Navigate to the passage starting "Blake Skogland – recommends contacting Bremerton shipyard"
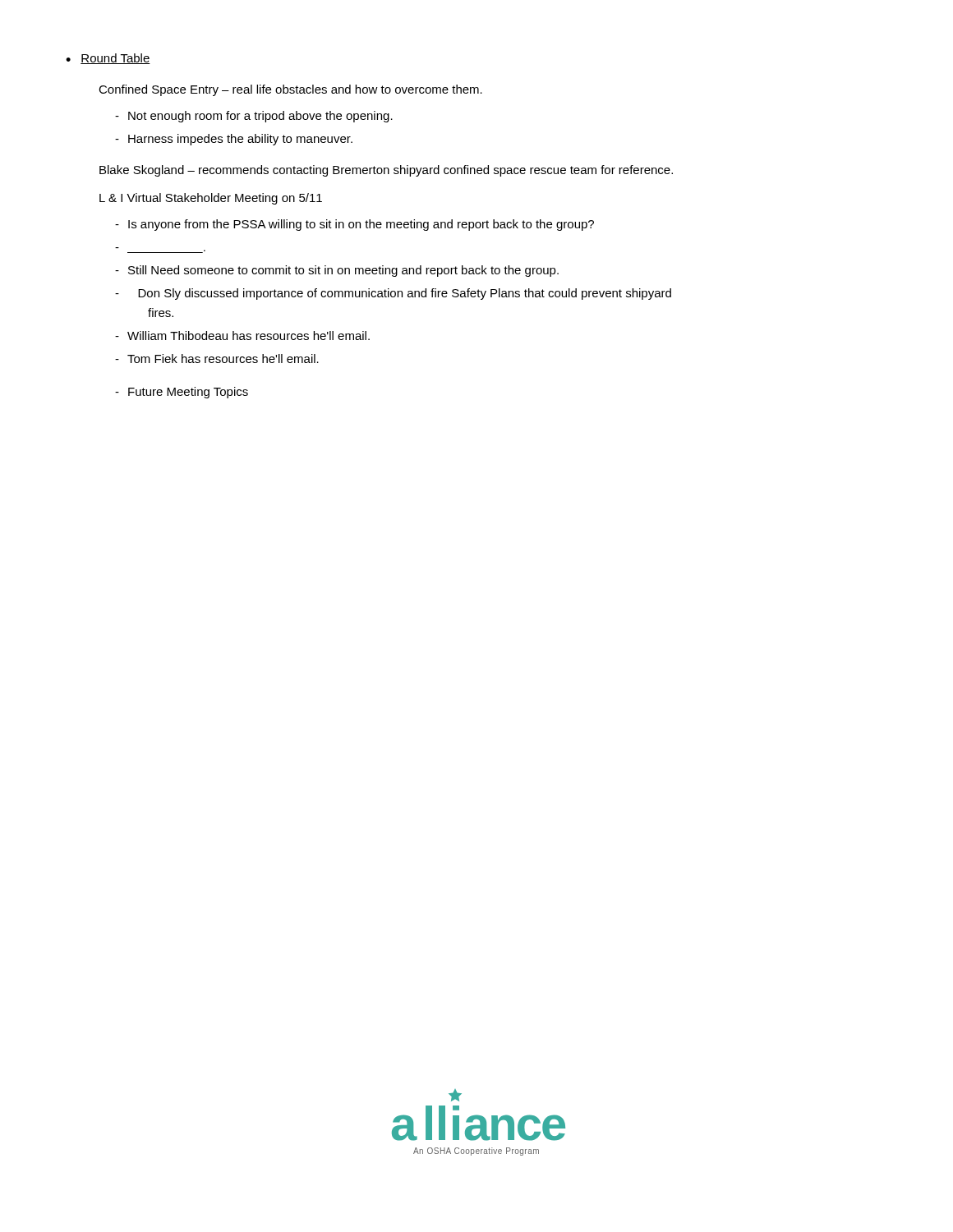The width and height of the screenshot is (953, 1232). [386, 170]
